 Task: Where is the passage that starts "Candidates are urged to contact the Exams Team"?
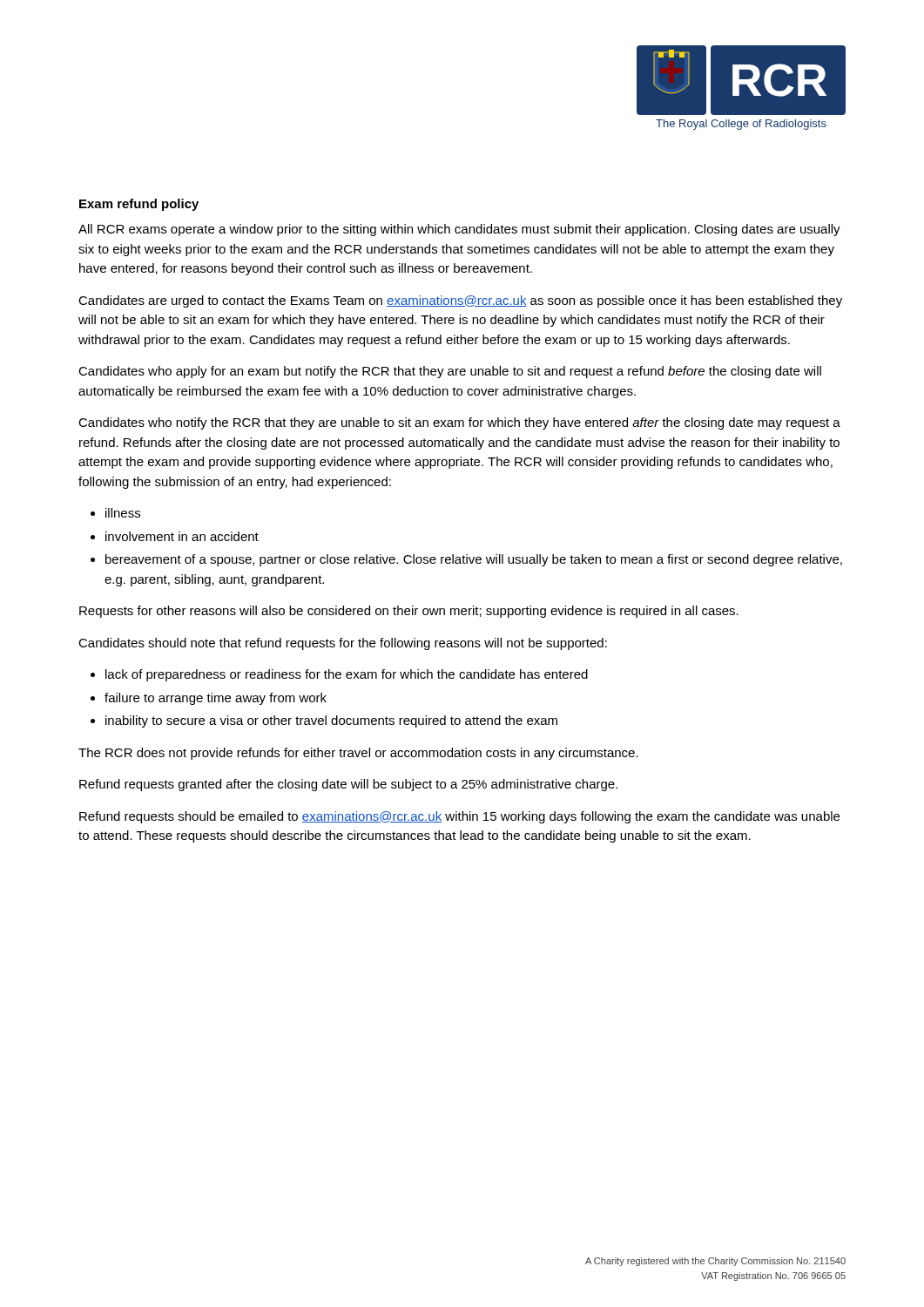(462, 320)
